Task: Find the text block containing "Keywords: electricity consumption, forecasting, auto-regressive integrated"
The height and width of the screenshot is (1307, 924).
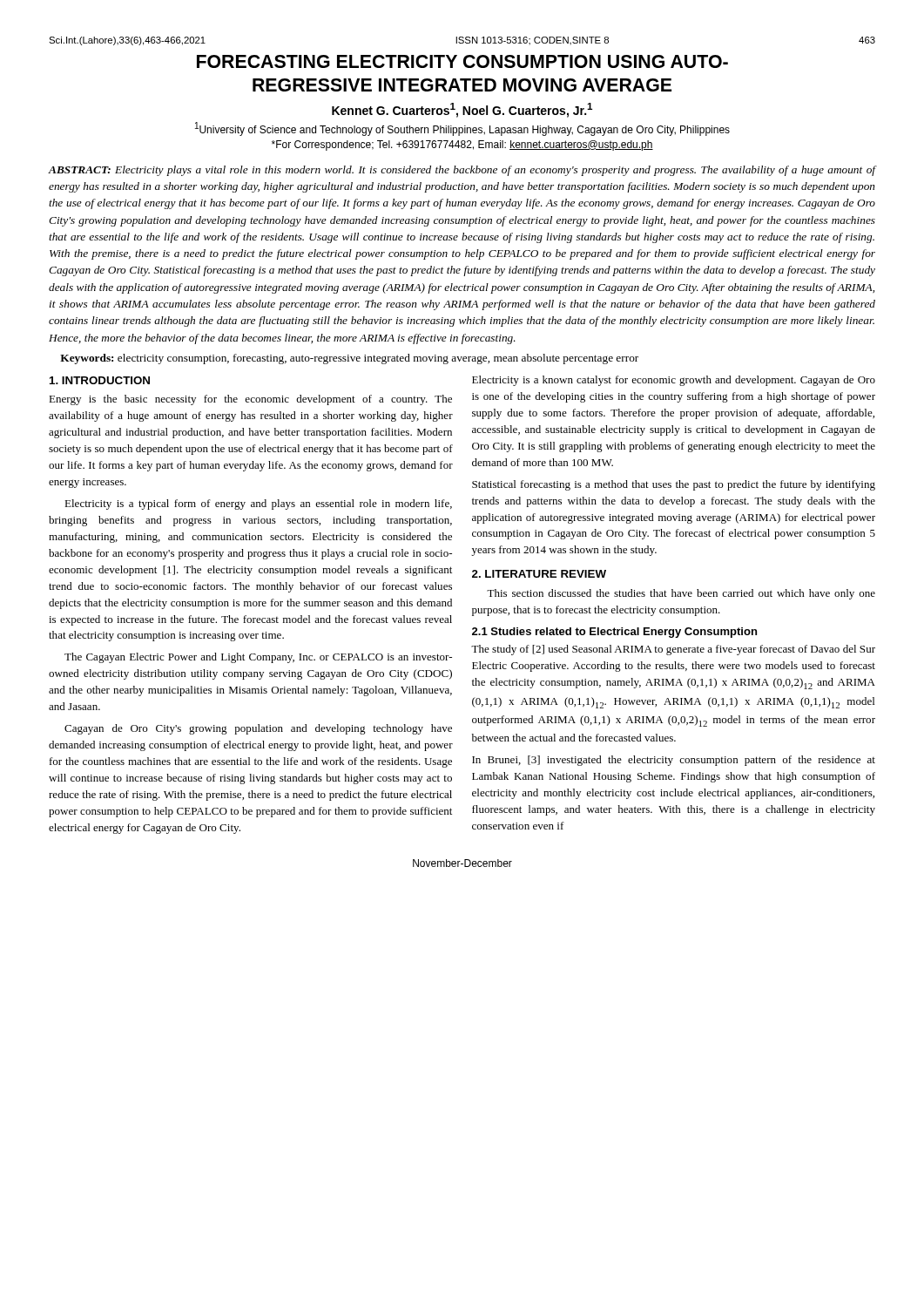Action: (344, 358)
